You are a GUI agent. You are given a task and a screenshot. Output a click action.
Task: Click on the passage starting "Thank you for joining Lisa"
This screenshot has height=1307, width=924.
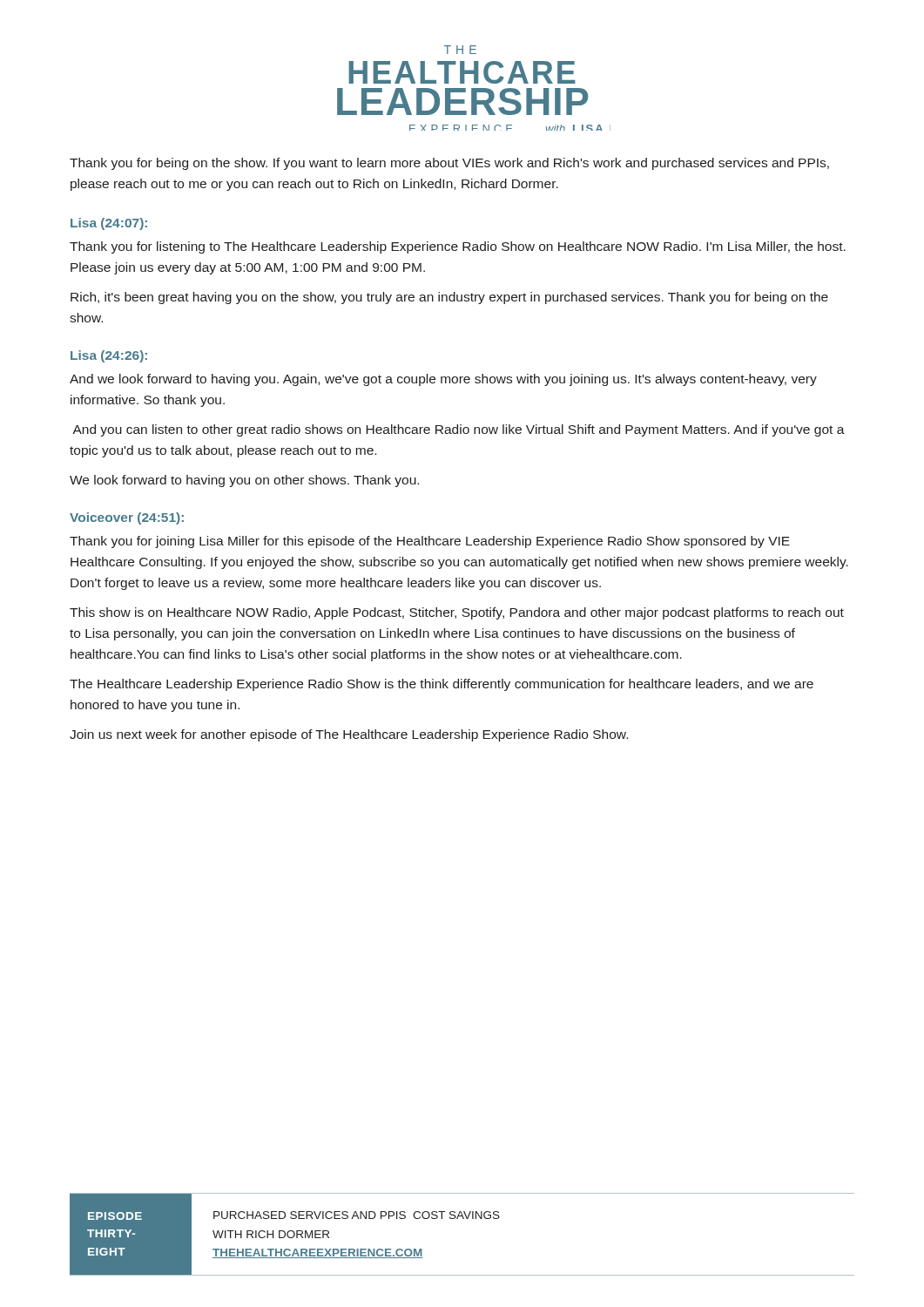(459, 562)
